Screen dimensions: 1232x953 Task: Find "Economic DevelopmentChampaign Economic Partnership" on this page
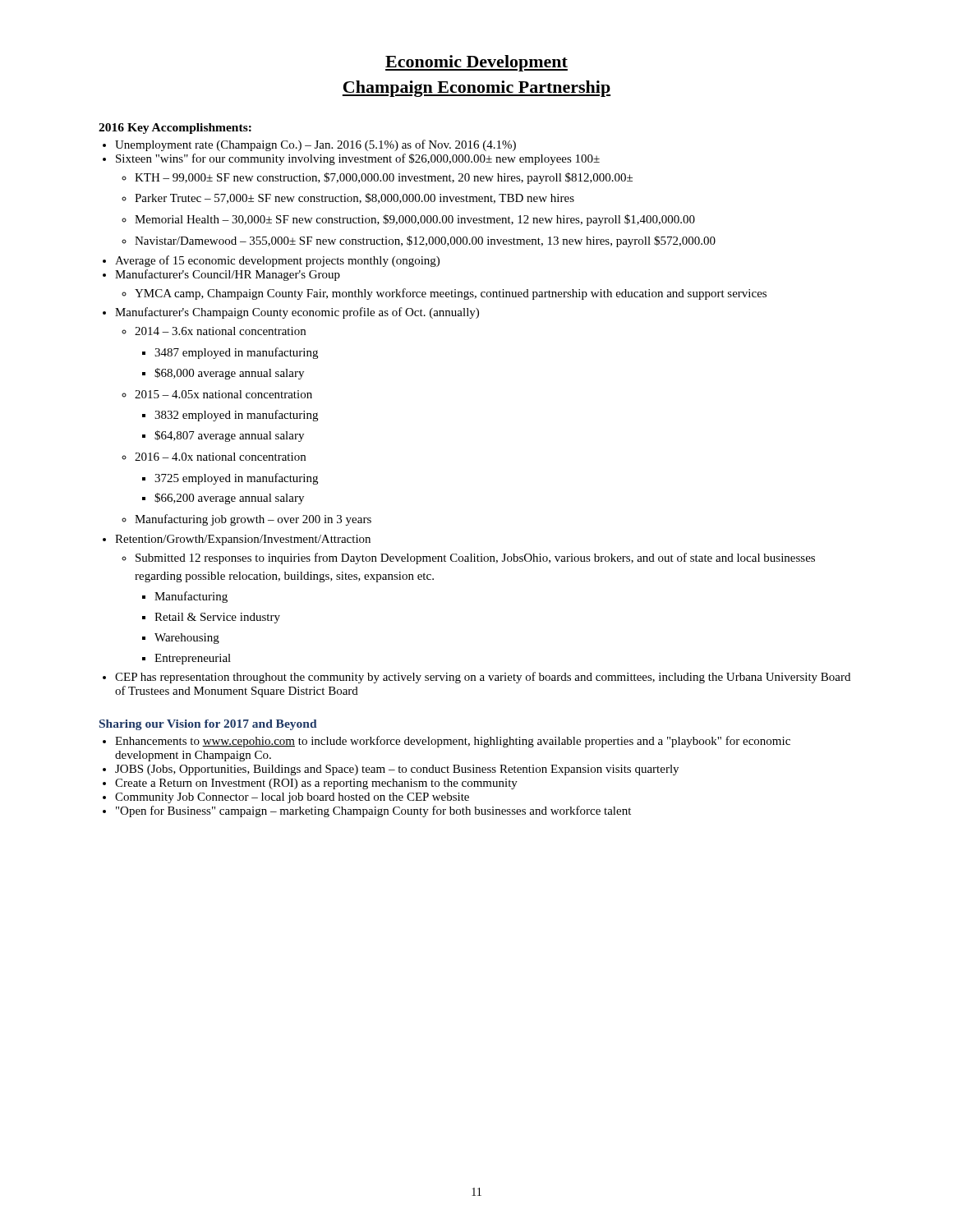(476, 75)
